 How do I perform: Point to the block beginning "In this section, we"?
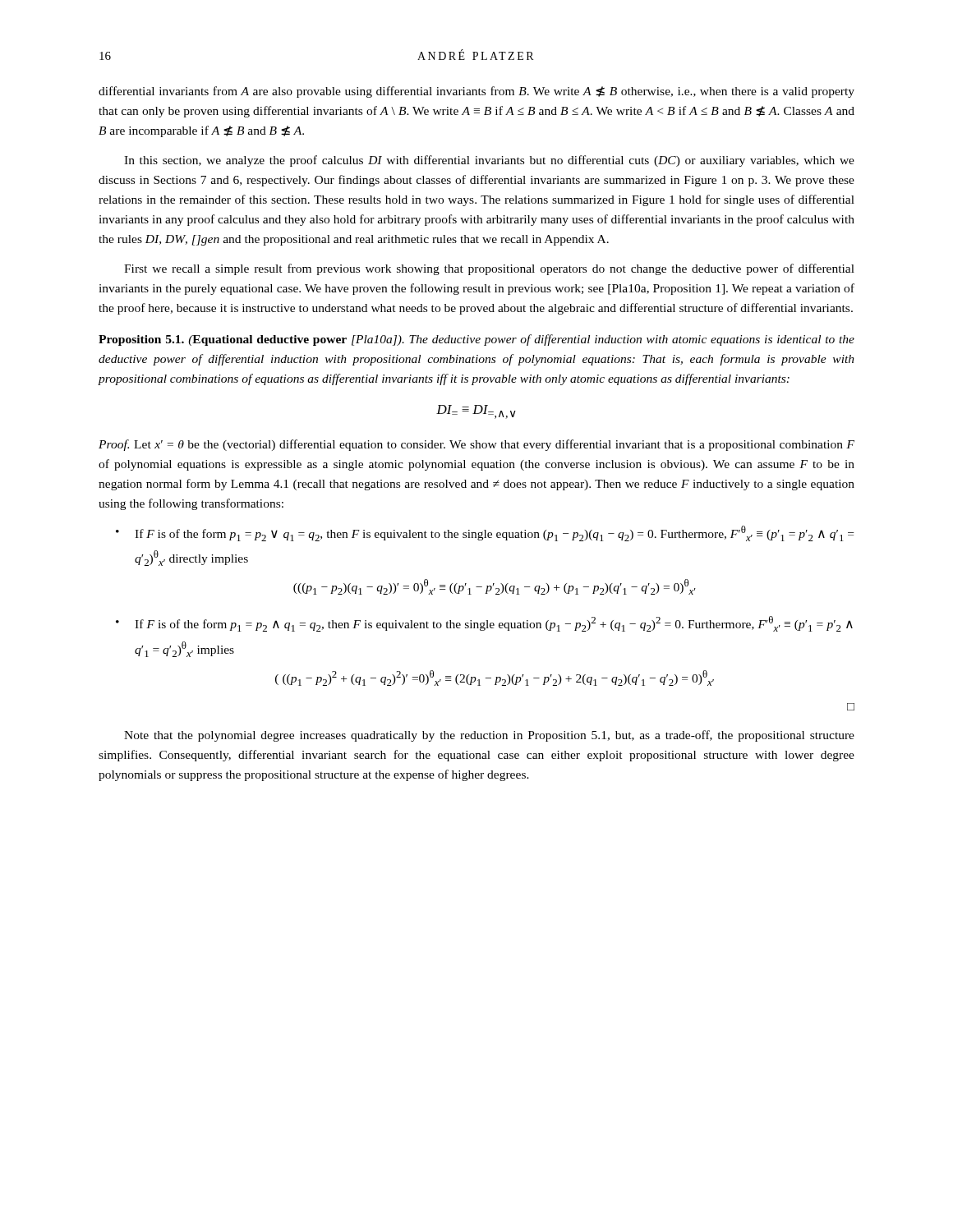click(x=476, y=200)
